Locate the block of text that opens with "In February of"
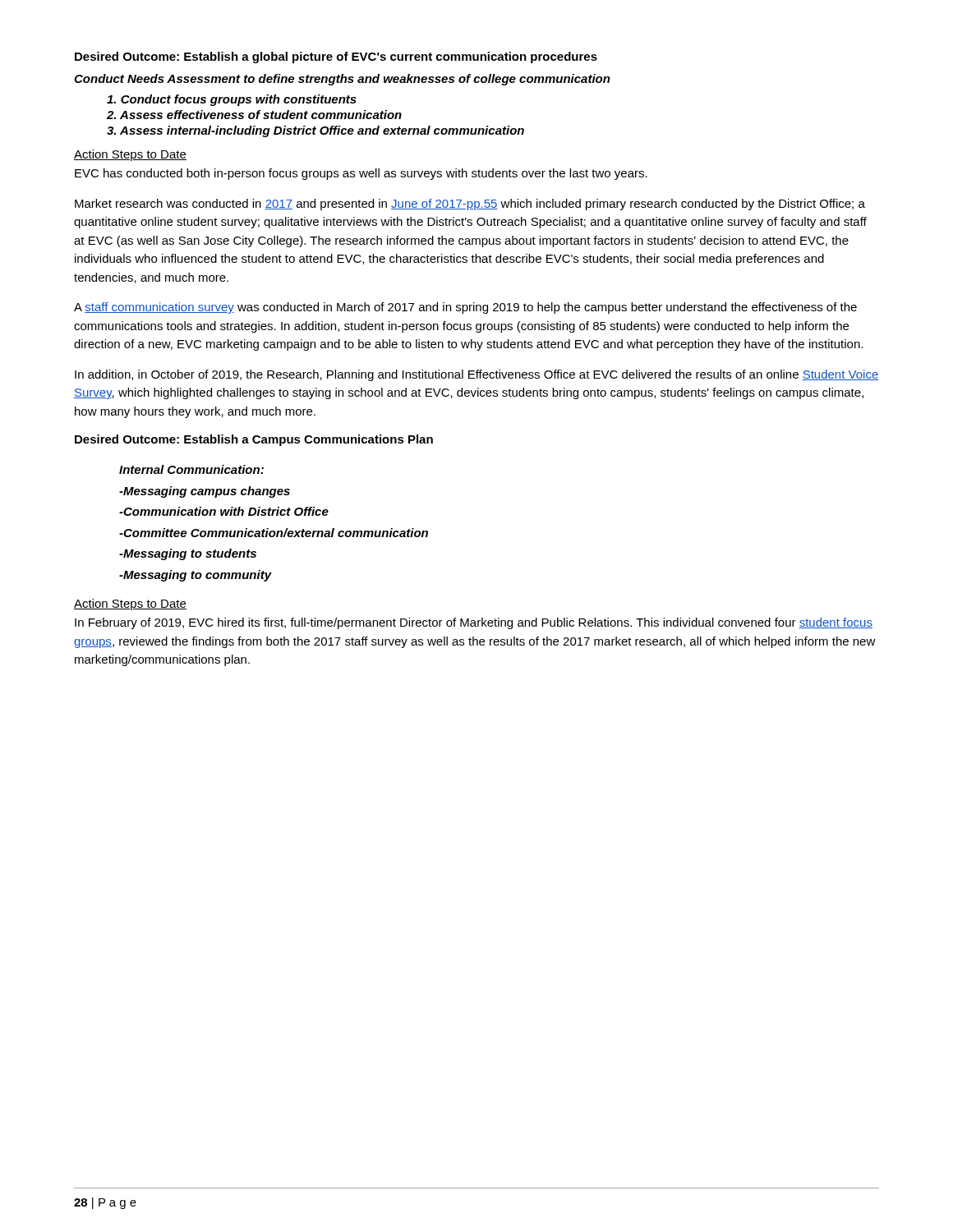The width and height of the screenshot is (953, 1232). [x=475, y=641]
